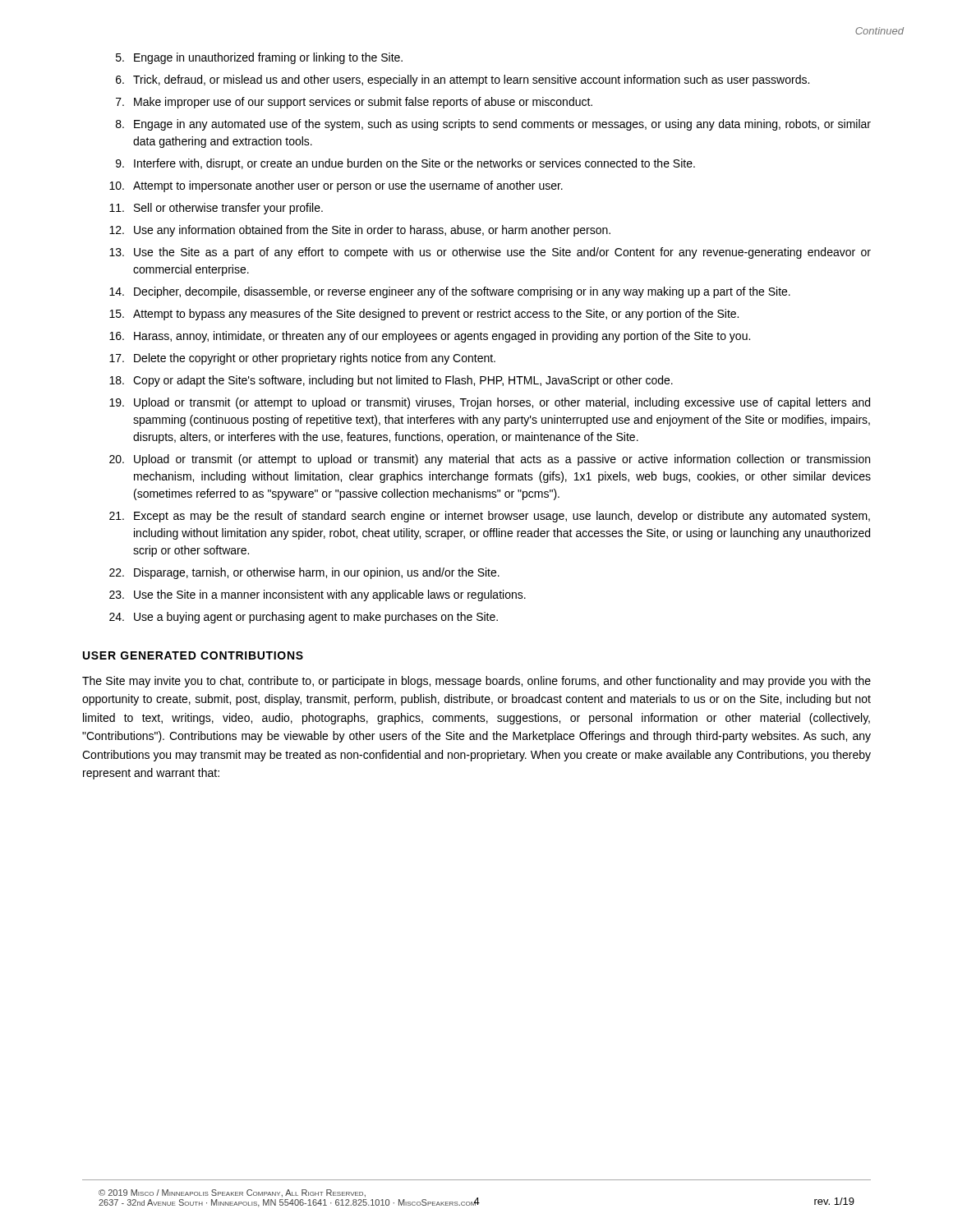Point to the block beginning "22. Disparage, tarnish,"
This screenshot has width=953, height=1232.
pos(476,573)
